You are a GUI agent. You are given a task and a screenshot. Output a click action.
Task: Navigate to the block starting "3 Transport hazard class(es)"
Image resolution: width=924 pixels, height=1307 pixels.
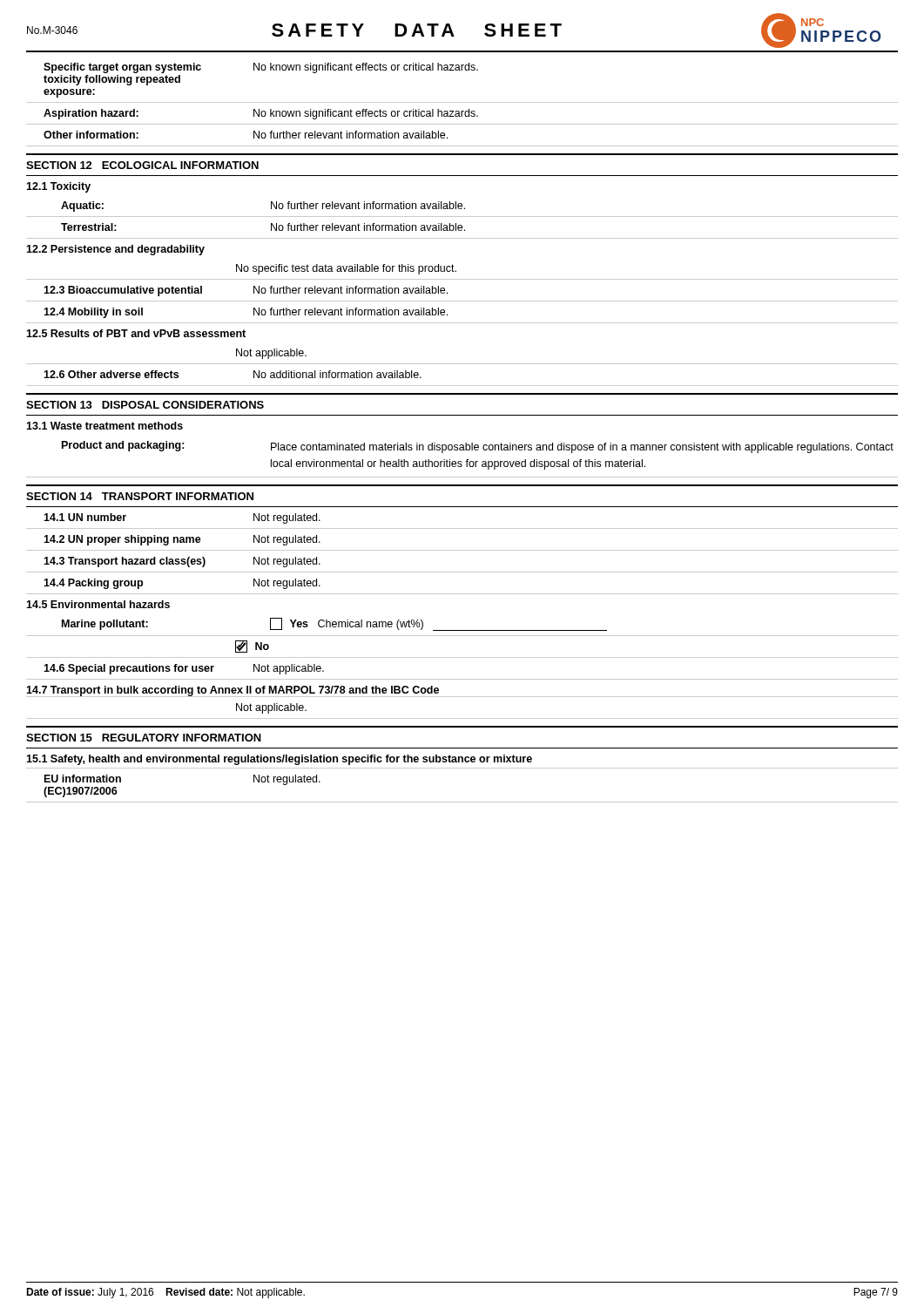(x=462, y=561)
